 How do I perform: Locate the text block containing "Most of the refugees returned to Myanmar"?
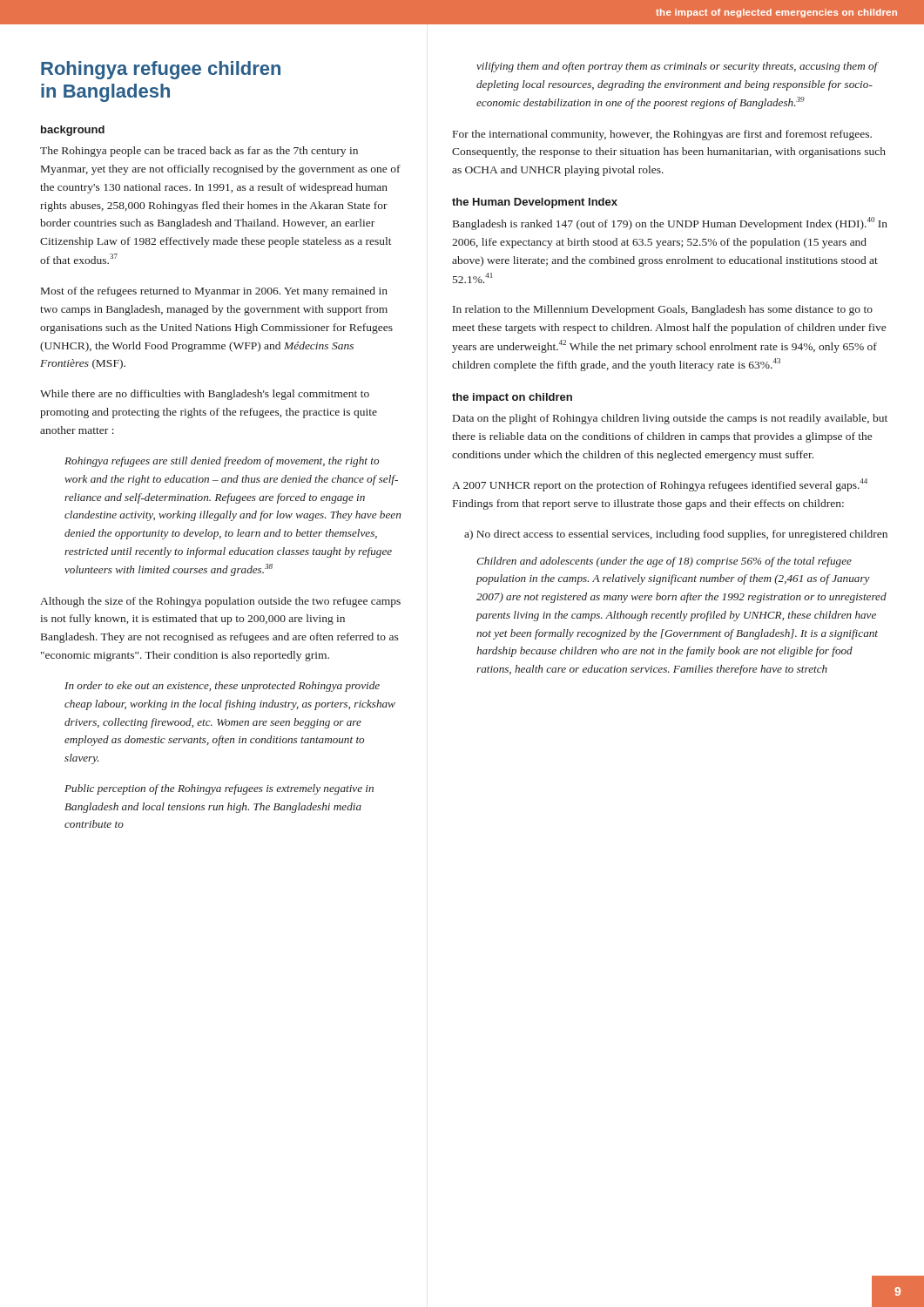click(216, 327)
